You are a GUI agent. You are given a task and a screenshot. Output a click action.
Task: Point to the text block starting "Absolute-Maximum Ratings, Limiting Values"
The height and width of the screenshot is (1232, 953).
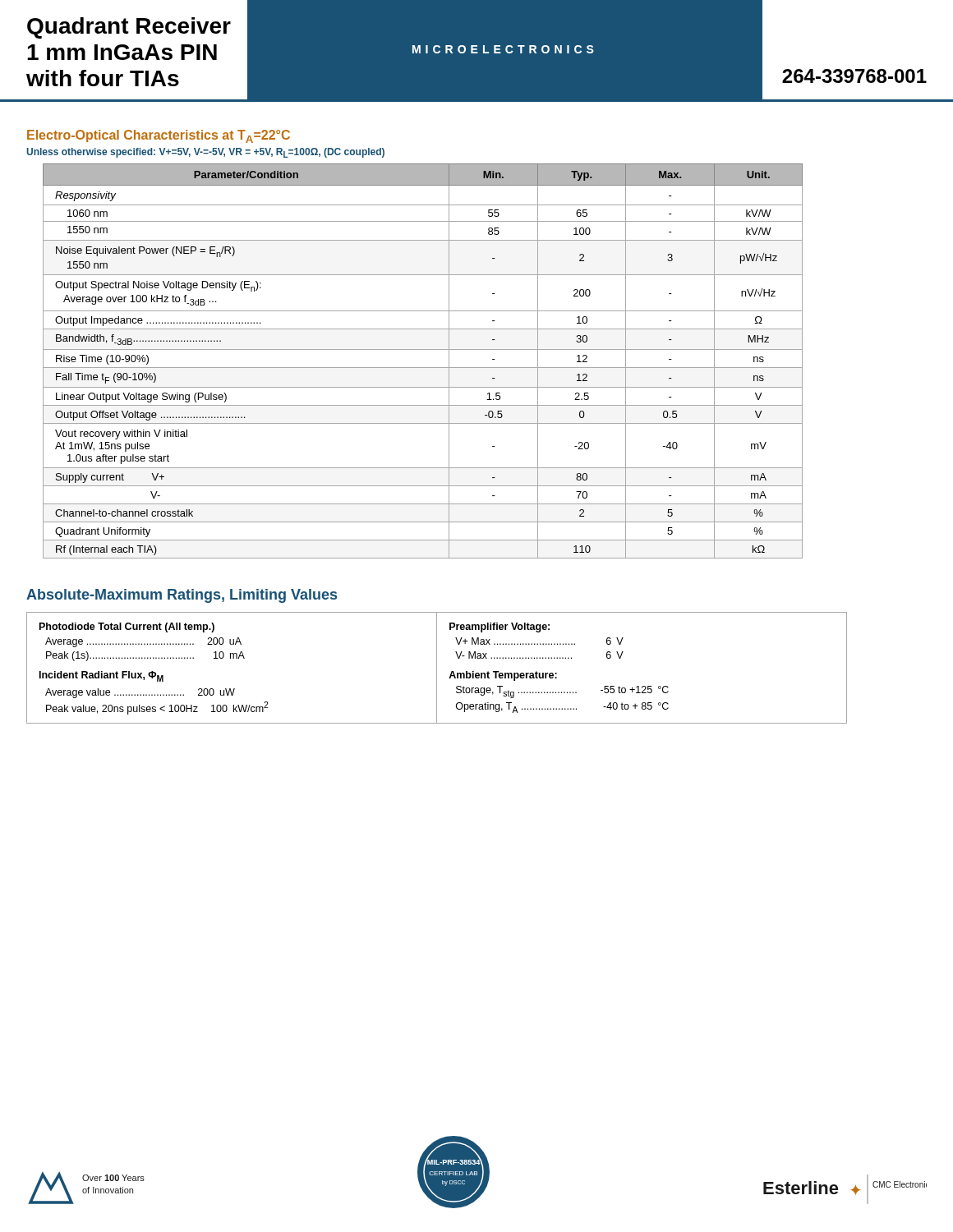pos(182,595)
